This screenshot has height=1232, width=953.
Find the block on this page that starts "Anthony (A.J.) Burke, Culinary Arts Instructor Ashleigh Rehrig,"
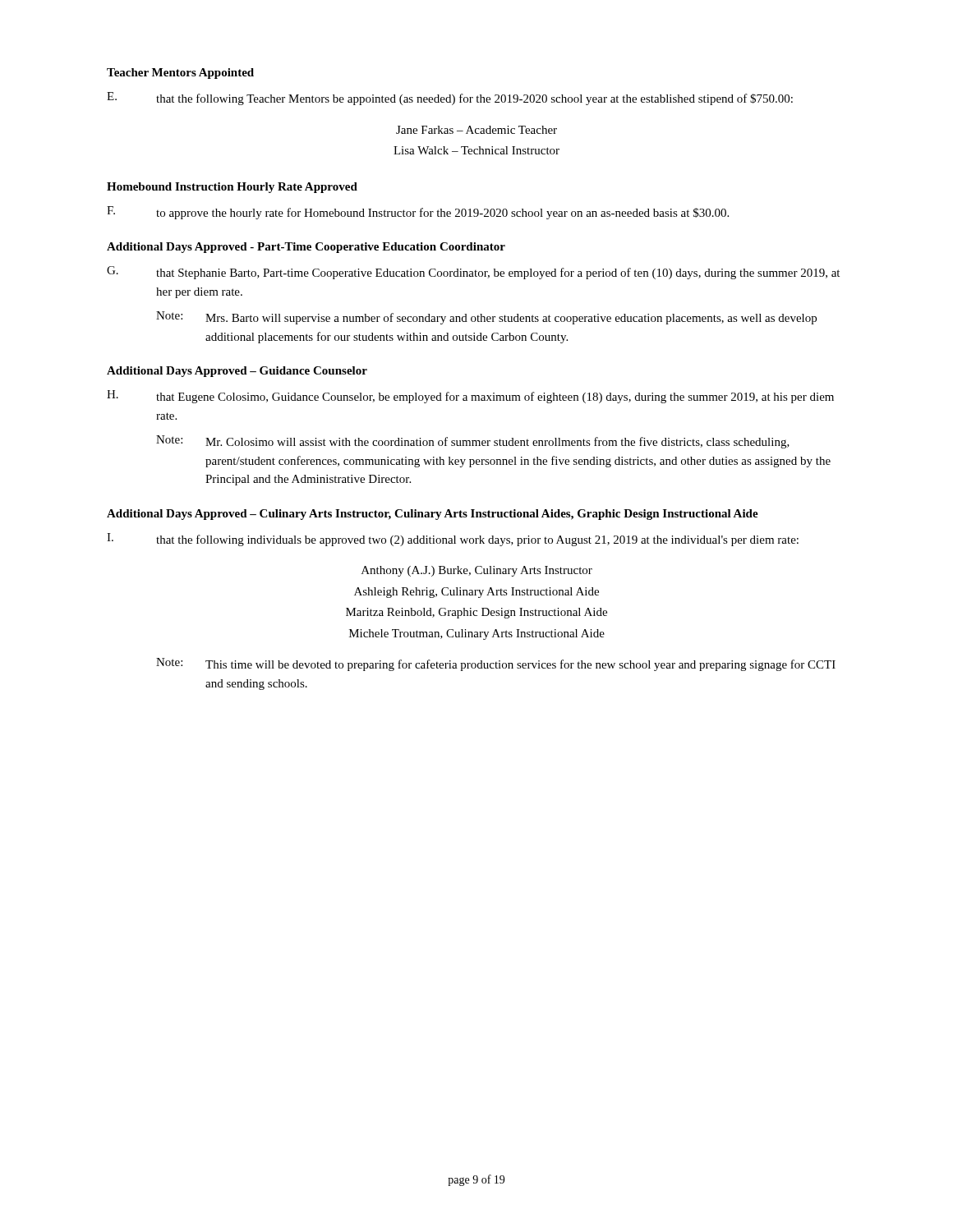pyautogui.click(x=476, y=601)
